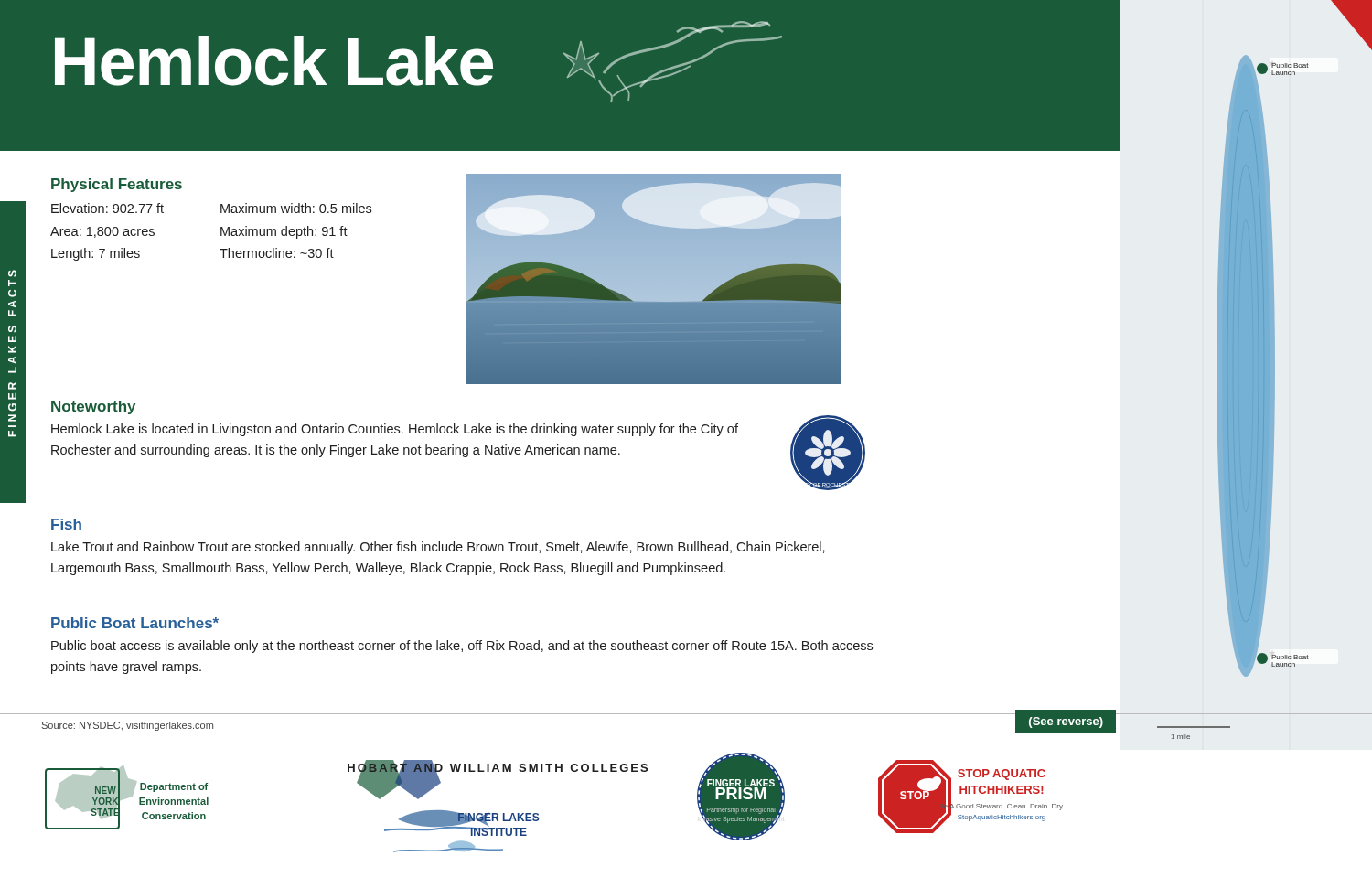The width and height of the screenshot is (1372, 888).
Task: Click where it says "Public Boat Launches*"
Action: [x=135, y=623]
